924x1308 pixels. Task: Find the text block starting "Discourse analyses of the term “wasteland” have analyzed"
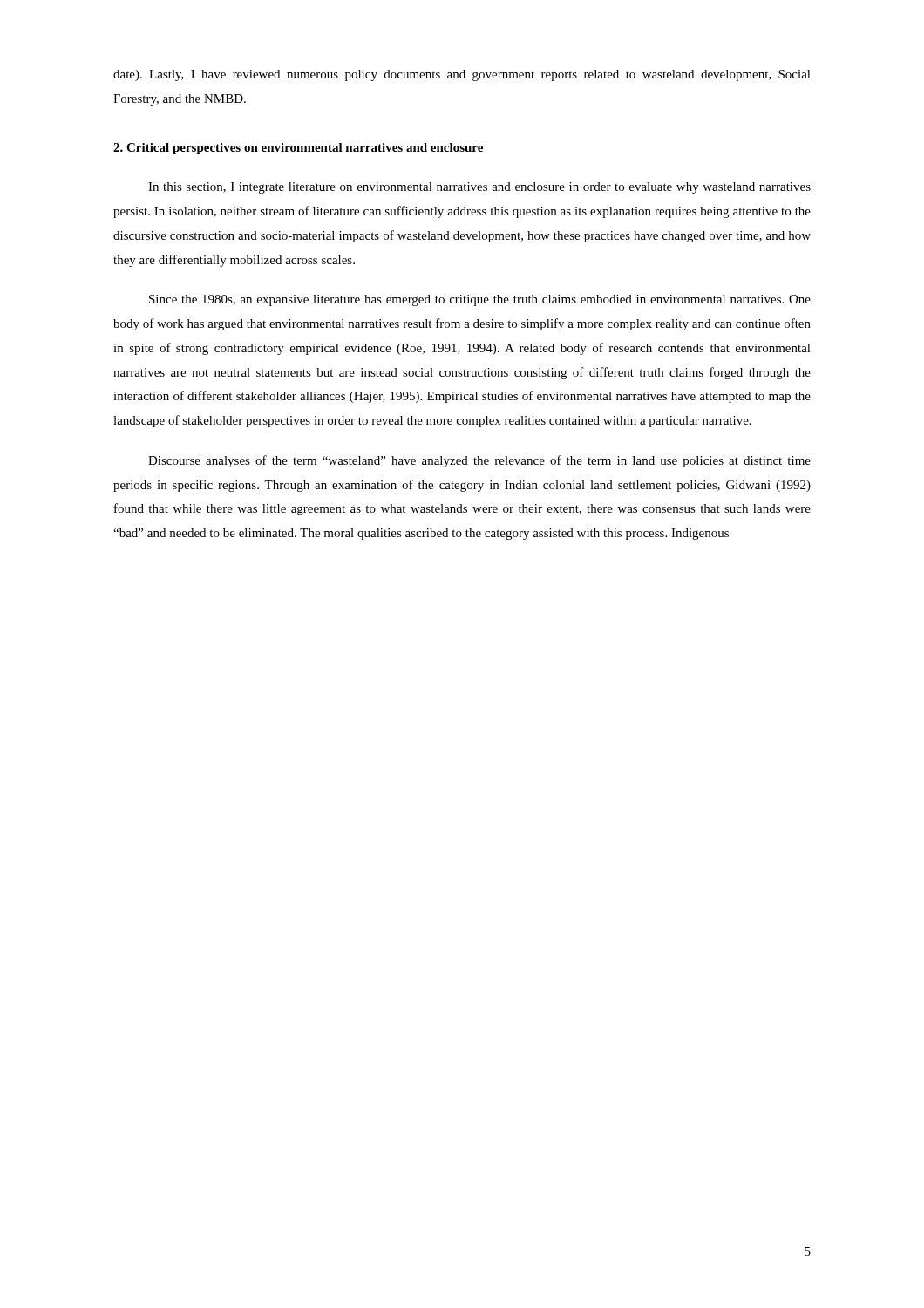coord(462,497)
